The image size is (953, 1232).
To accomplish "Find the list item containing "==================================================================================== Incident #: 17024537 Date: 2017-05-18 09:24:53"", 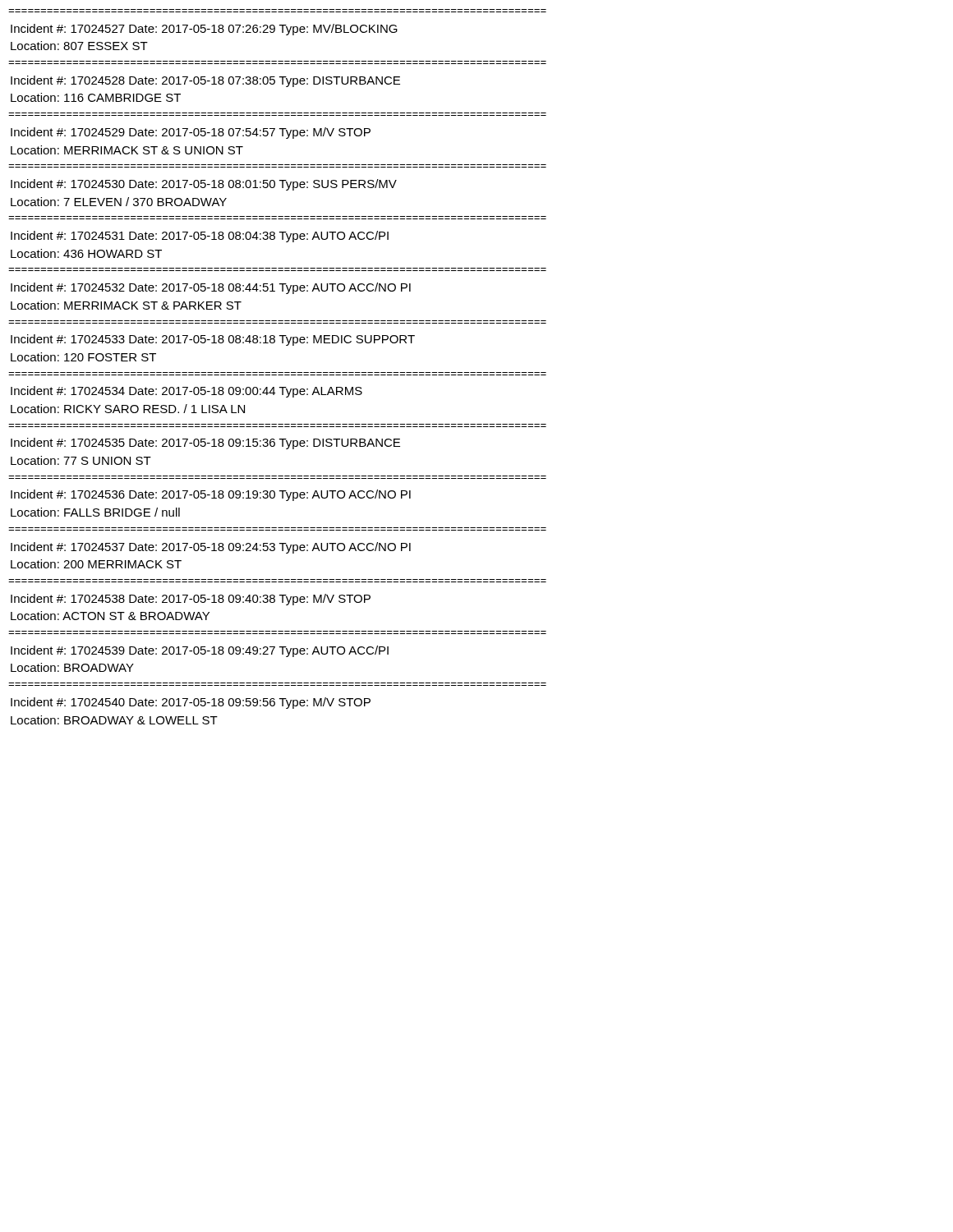I will tap(211, 548).
